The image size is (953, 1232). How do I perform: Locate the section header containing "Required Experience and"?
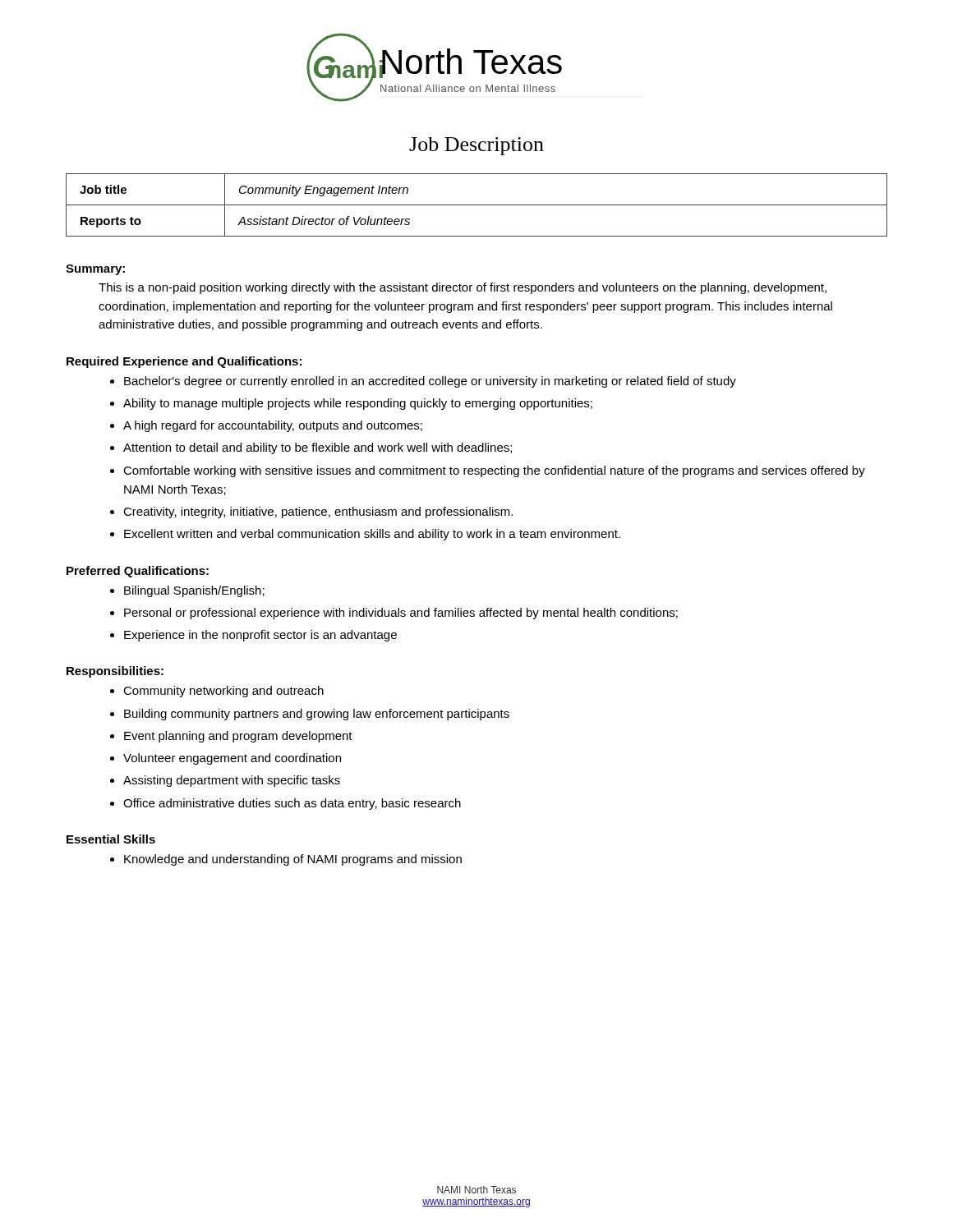[184, 361]
